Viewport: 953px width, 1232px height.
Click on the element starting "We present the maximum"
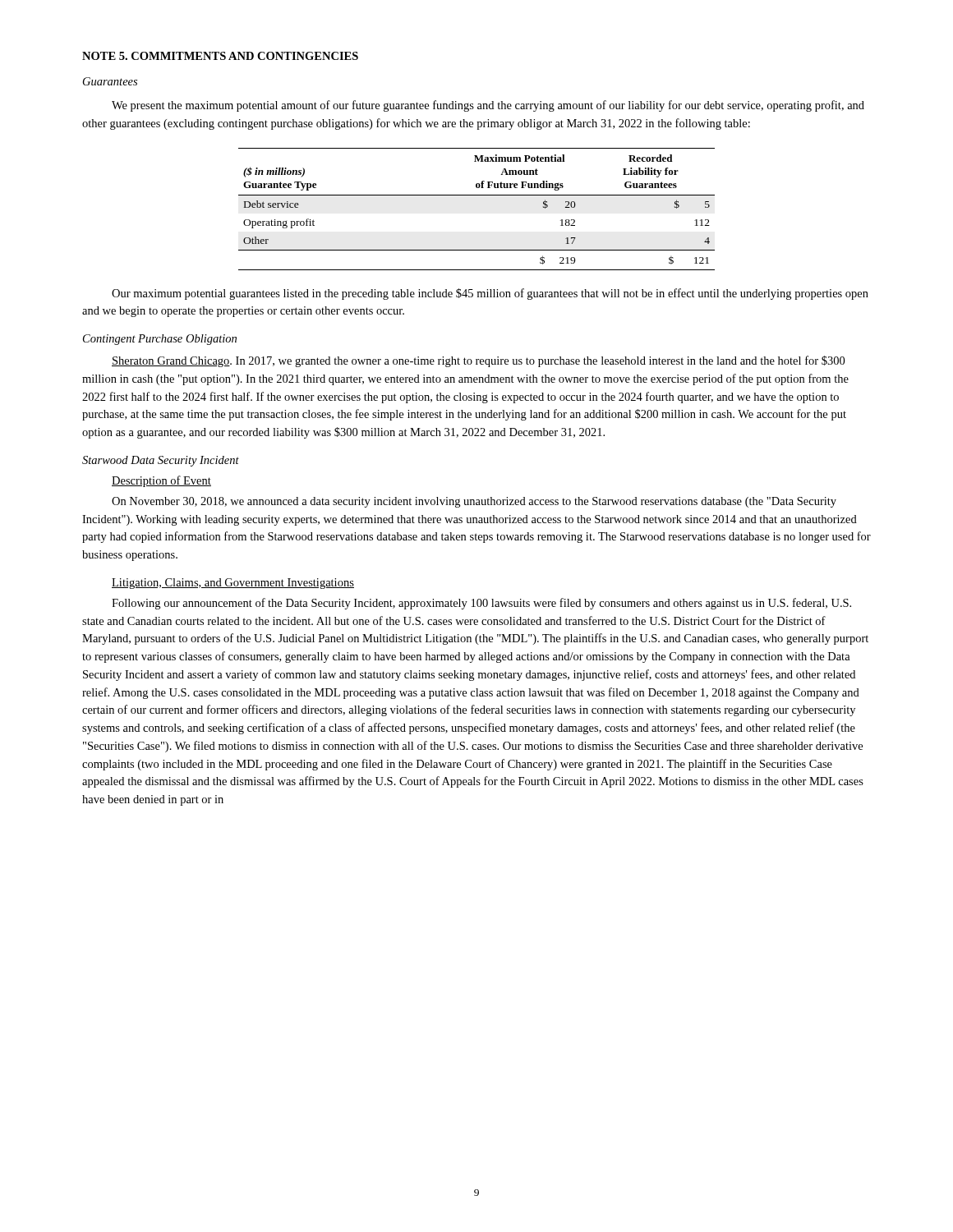point(473,114)
